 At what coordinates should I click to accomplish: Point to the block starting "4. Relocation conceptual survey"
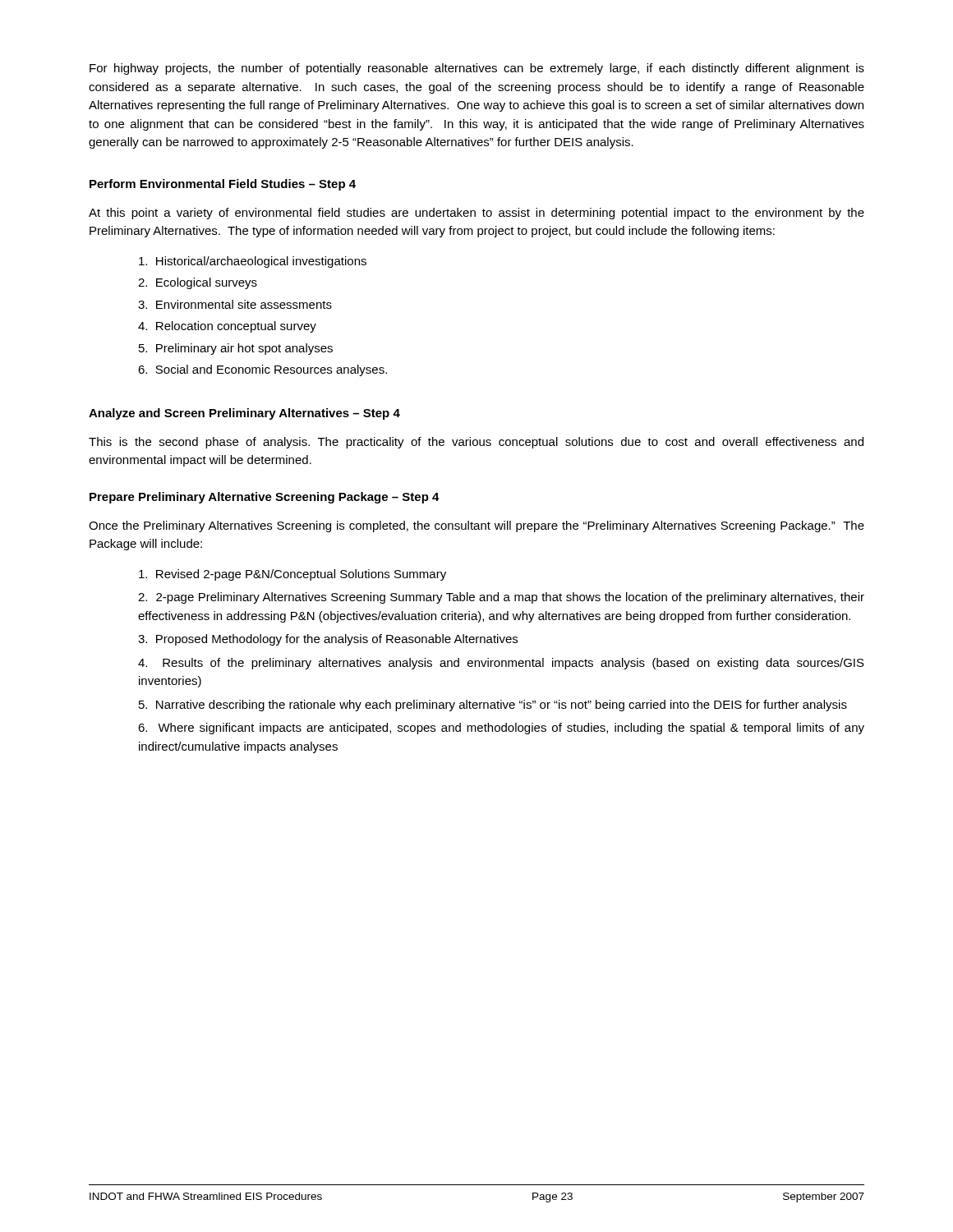pyautogui.click(x=227, y=326)
